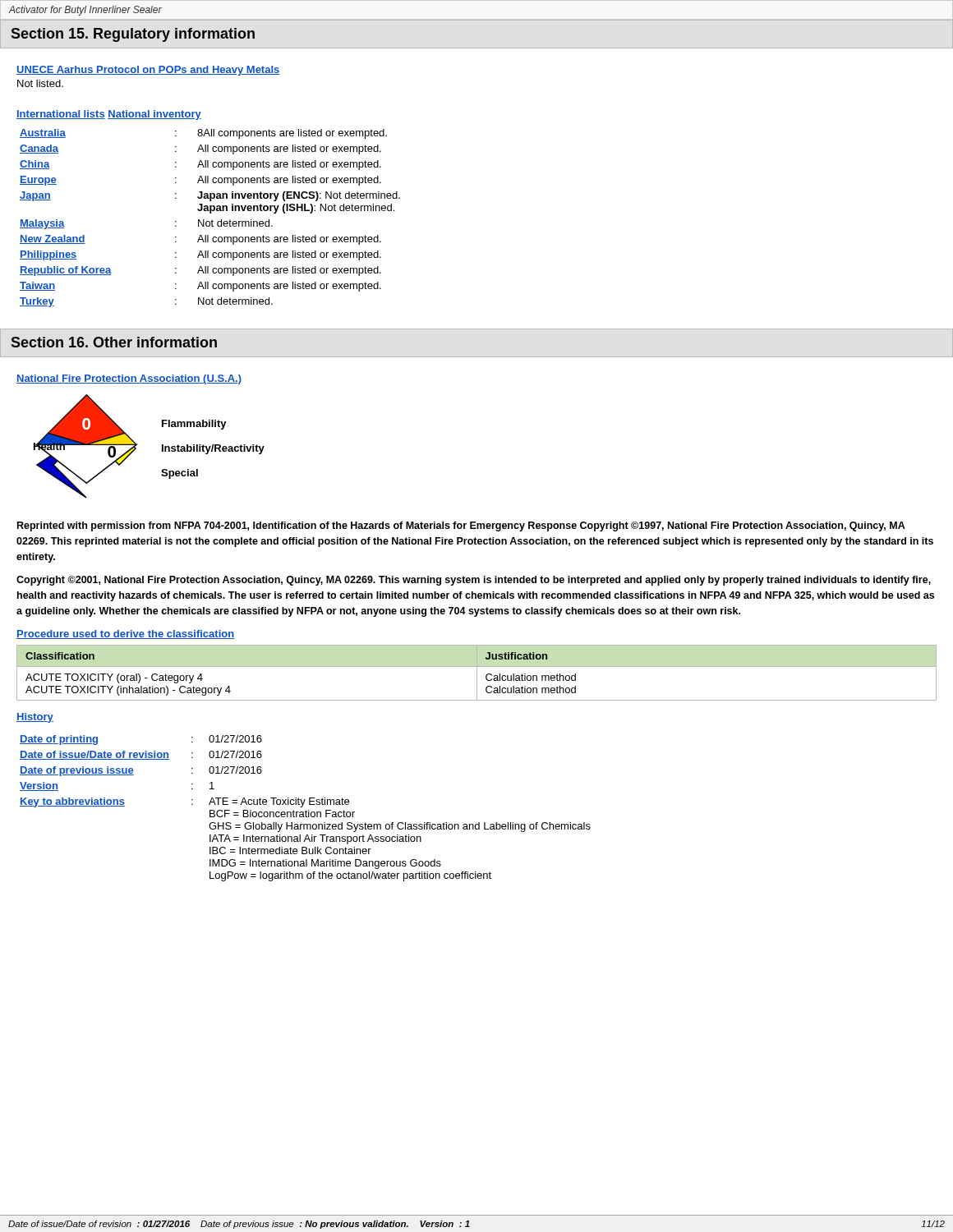Point to the region starting "National Fire Protection Association (U.S.A.)"
This screenshot has height=1232, width=953.
tap(129, 378)
